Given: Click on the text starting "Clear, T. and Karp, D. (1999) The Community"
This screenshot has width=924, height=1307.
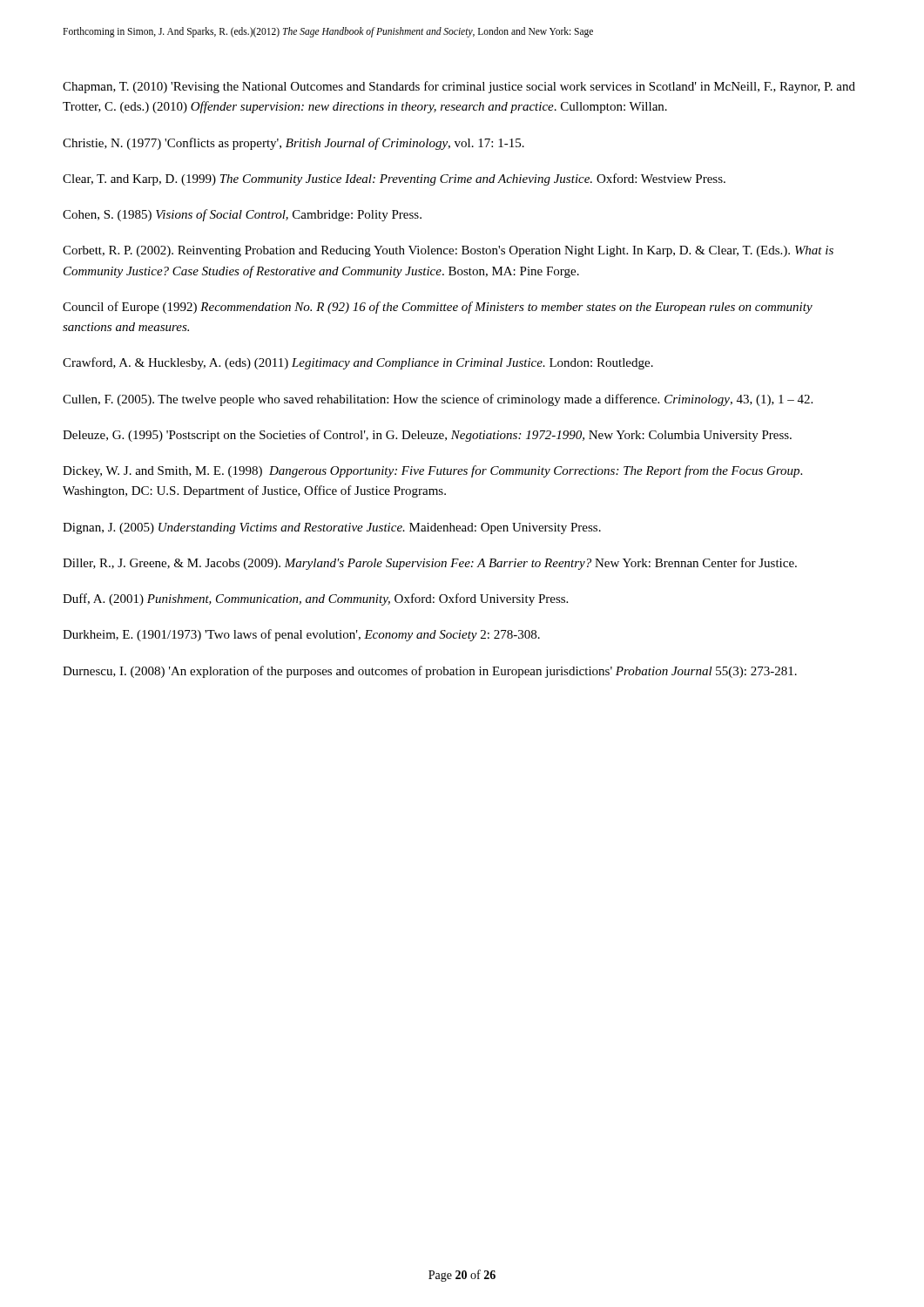Looking at the screenshot, I should click(x=394, y=178).
